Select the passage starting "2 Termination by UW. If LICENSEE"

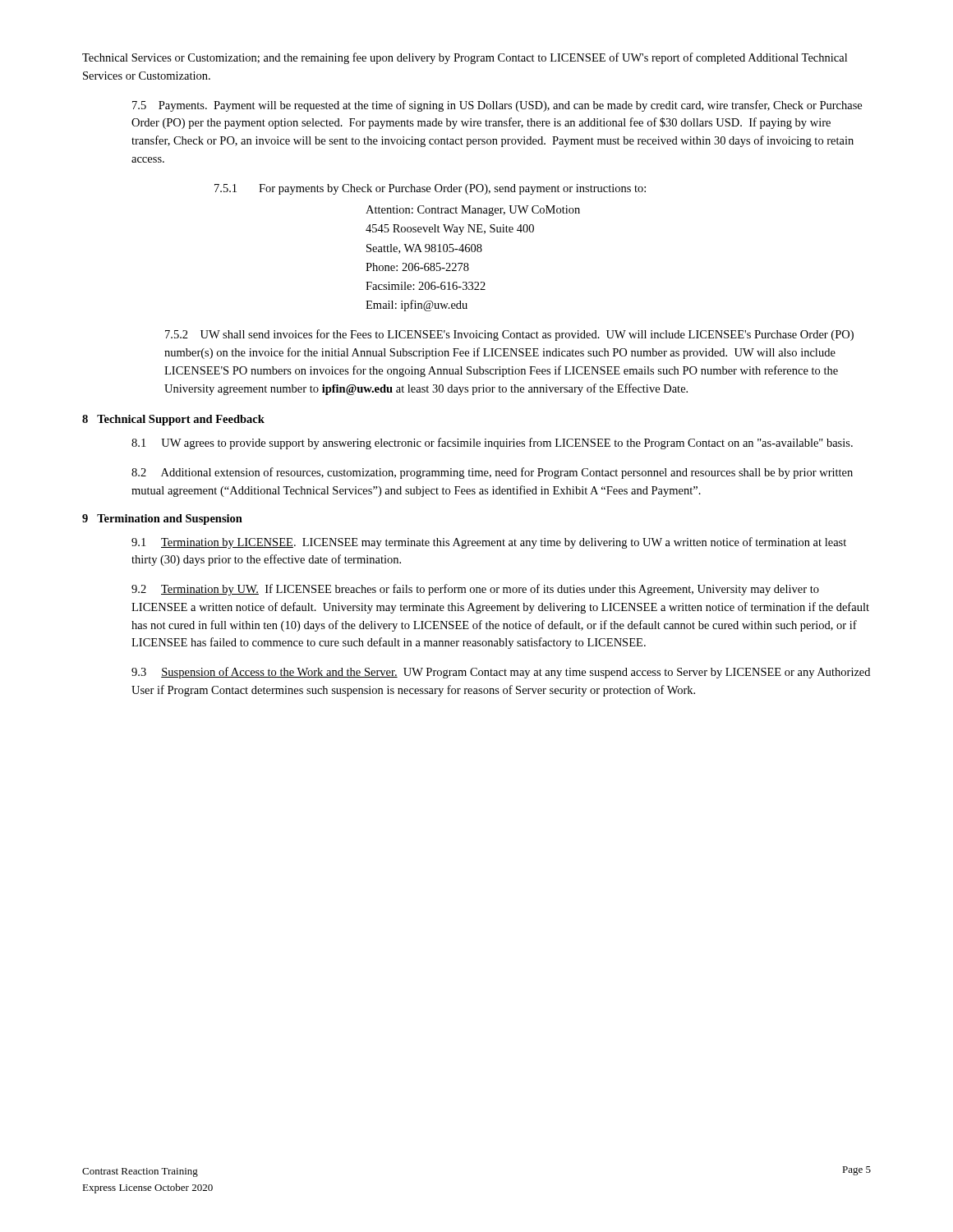click(500, 616)
